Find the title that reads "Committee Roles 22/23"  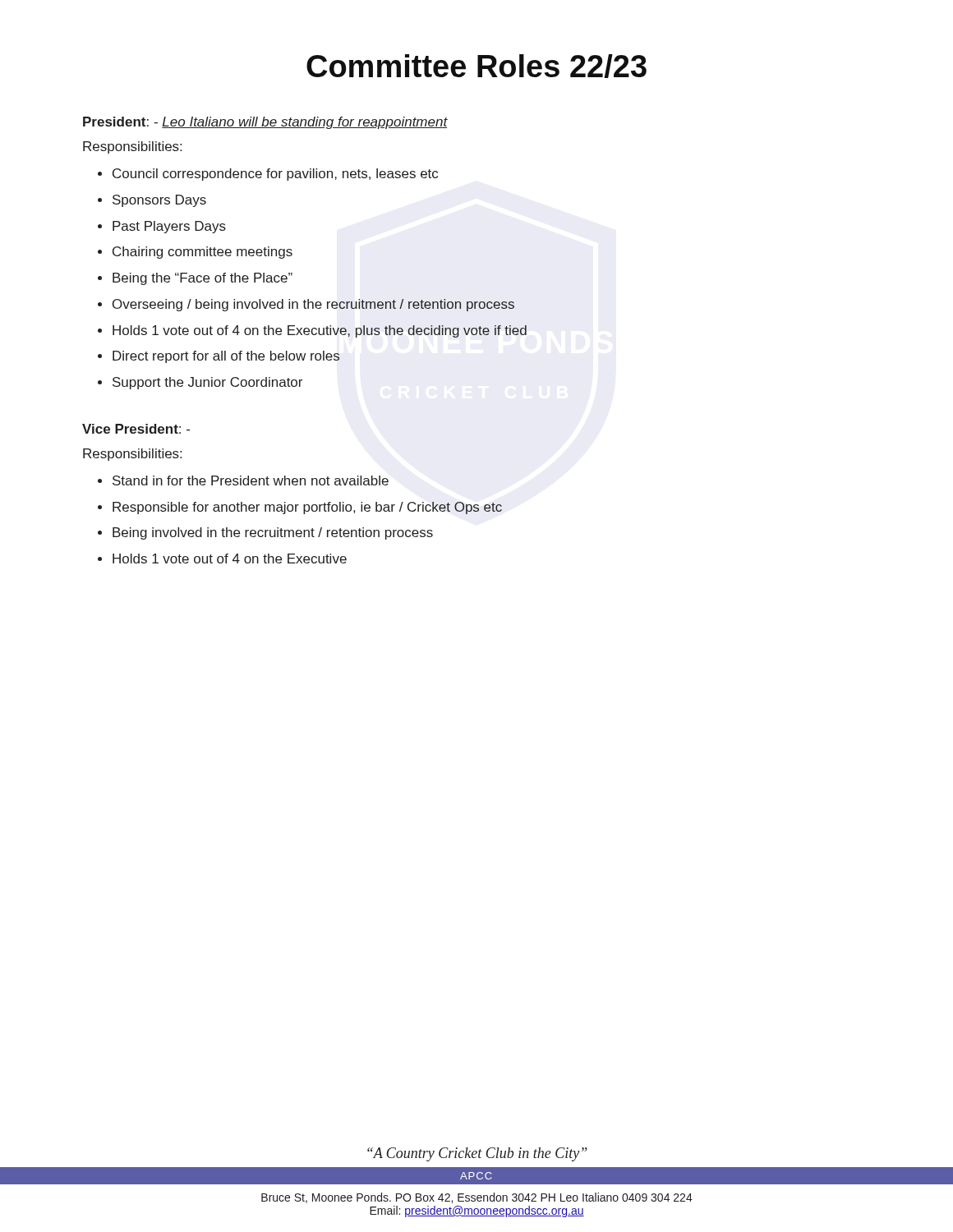tap(476, 67)
